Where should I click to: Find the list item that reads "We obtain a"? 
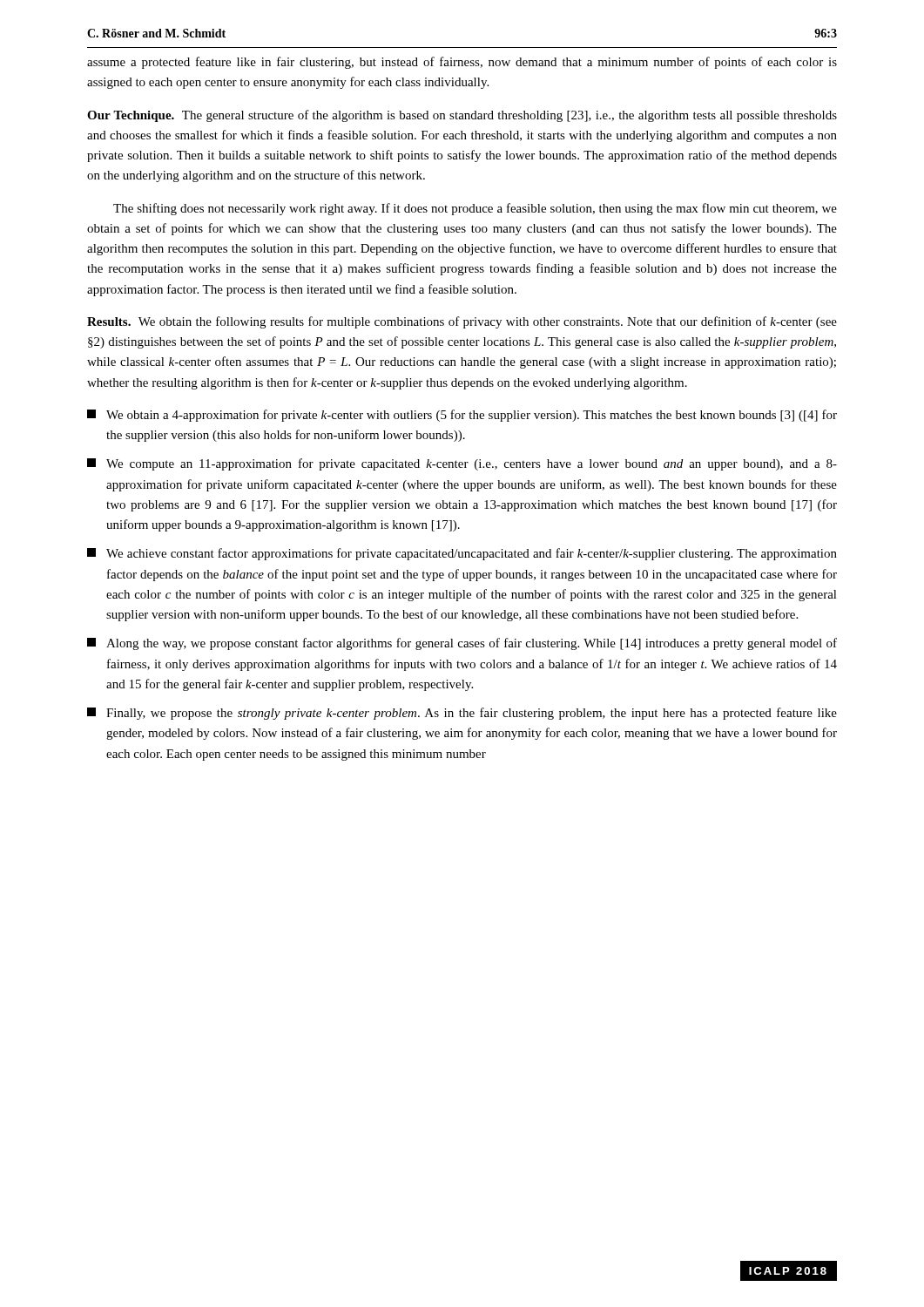(462, 425)
